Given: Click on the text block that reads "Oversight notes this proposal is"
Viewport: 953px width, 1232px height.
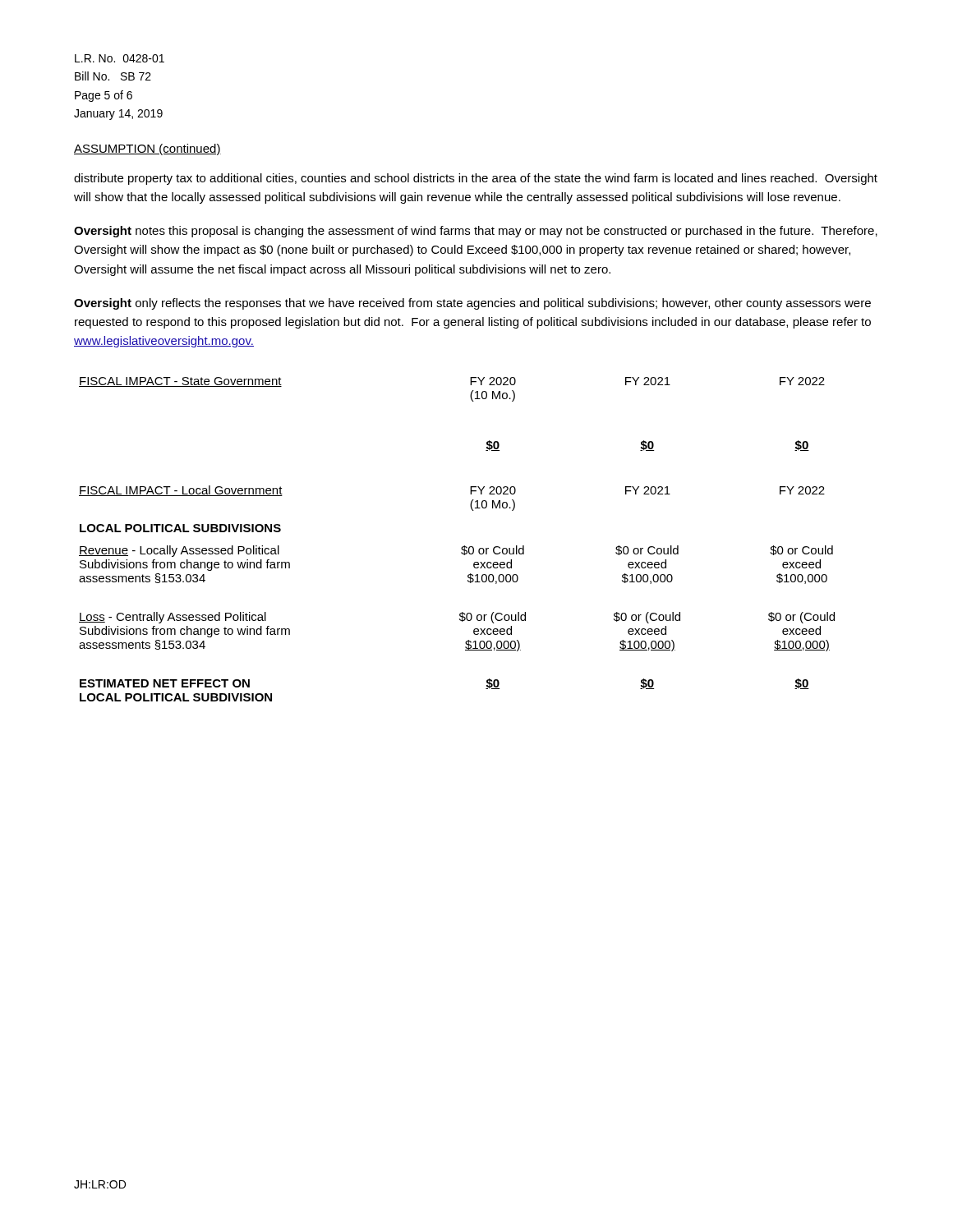Looking at the screenshot, I should [476, 250].
